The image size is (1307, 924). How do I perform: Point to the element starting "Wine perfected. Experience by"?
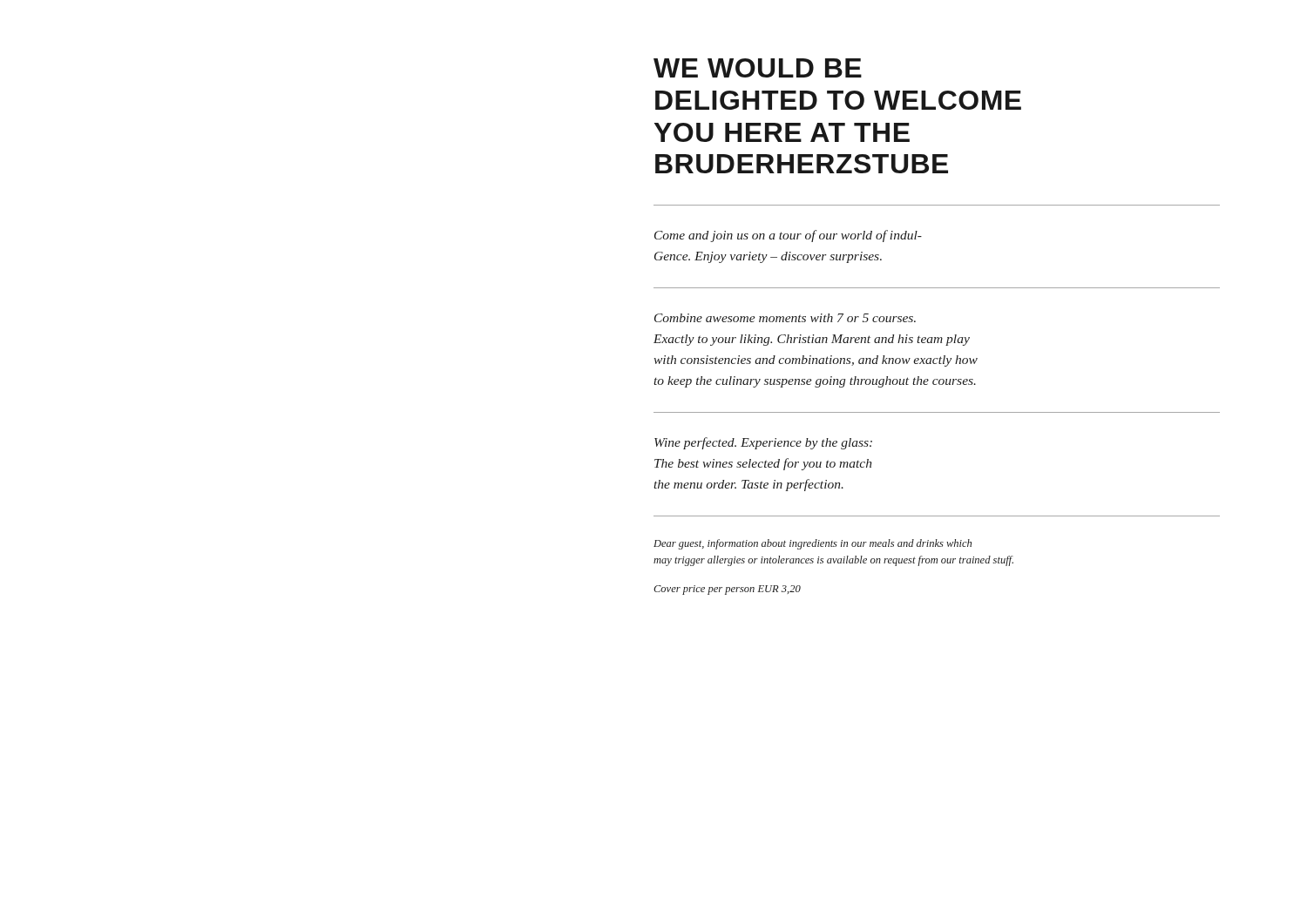point(763,443)
